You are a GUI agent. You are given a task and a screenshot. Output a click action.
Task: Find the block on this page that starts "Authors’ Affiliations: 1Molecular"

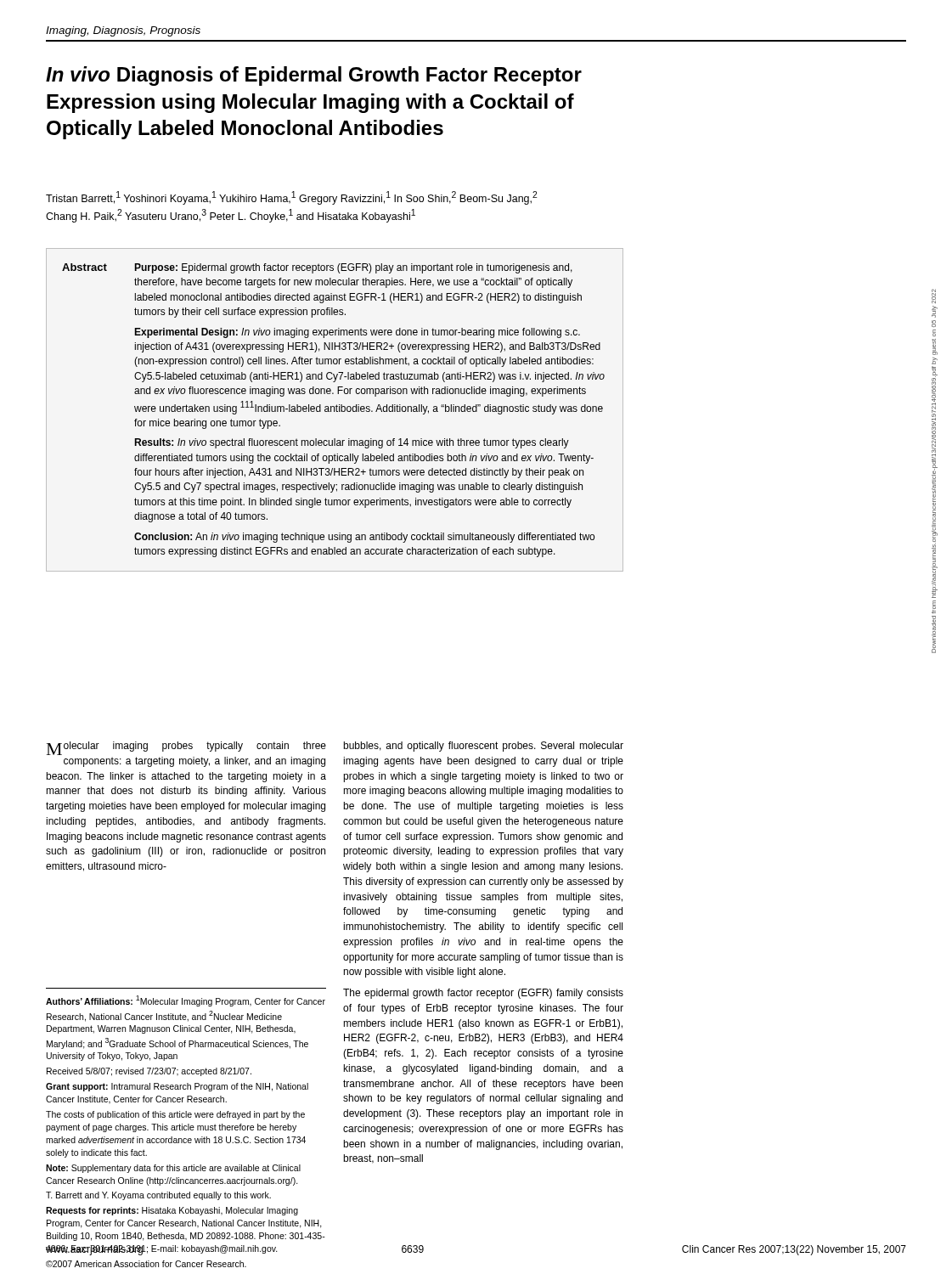point(186,1131)
